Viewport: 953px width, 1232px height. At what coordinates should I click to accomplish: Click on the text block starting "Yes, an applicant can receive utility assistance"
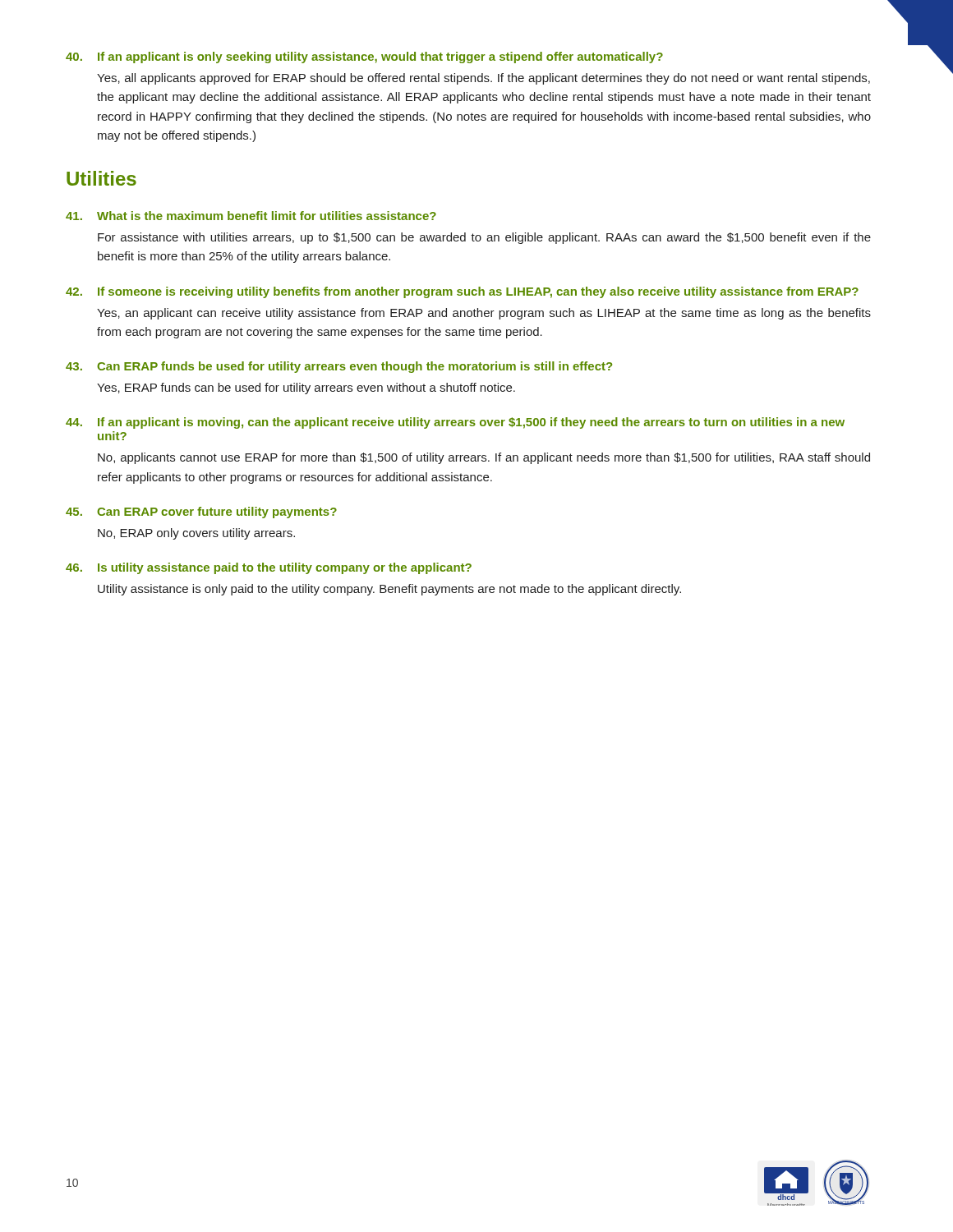pos(484,322)
